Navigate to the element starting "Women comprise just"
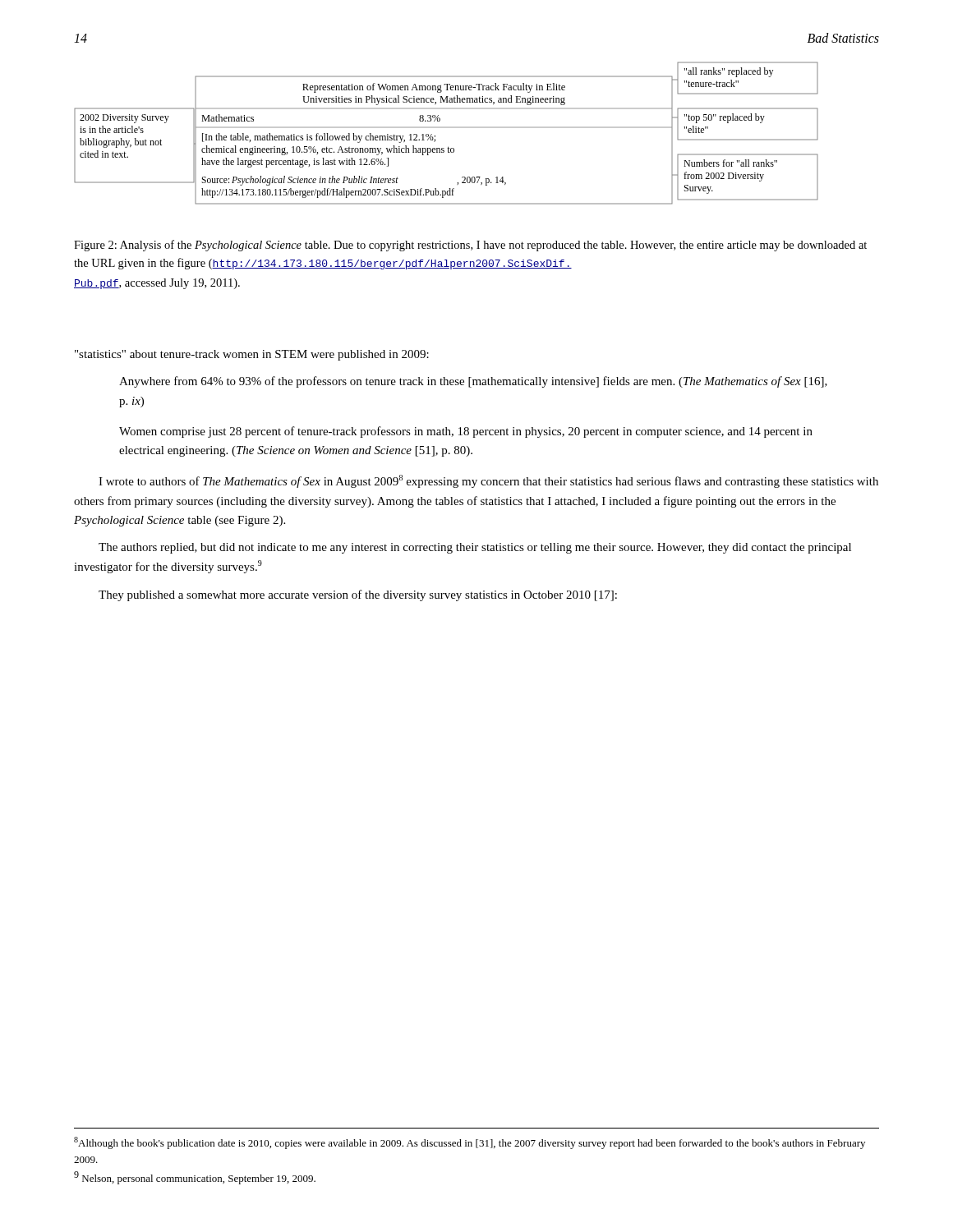Image resolution: width=953 pixels, height=1232 pixels. [x=466, y=441]
